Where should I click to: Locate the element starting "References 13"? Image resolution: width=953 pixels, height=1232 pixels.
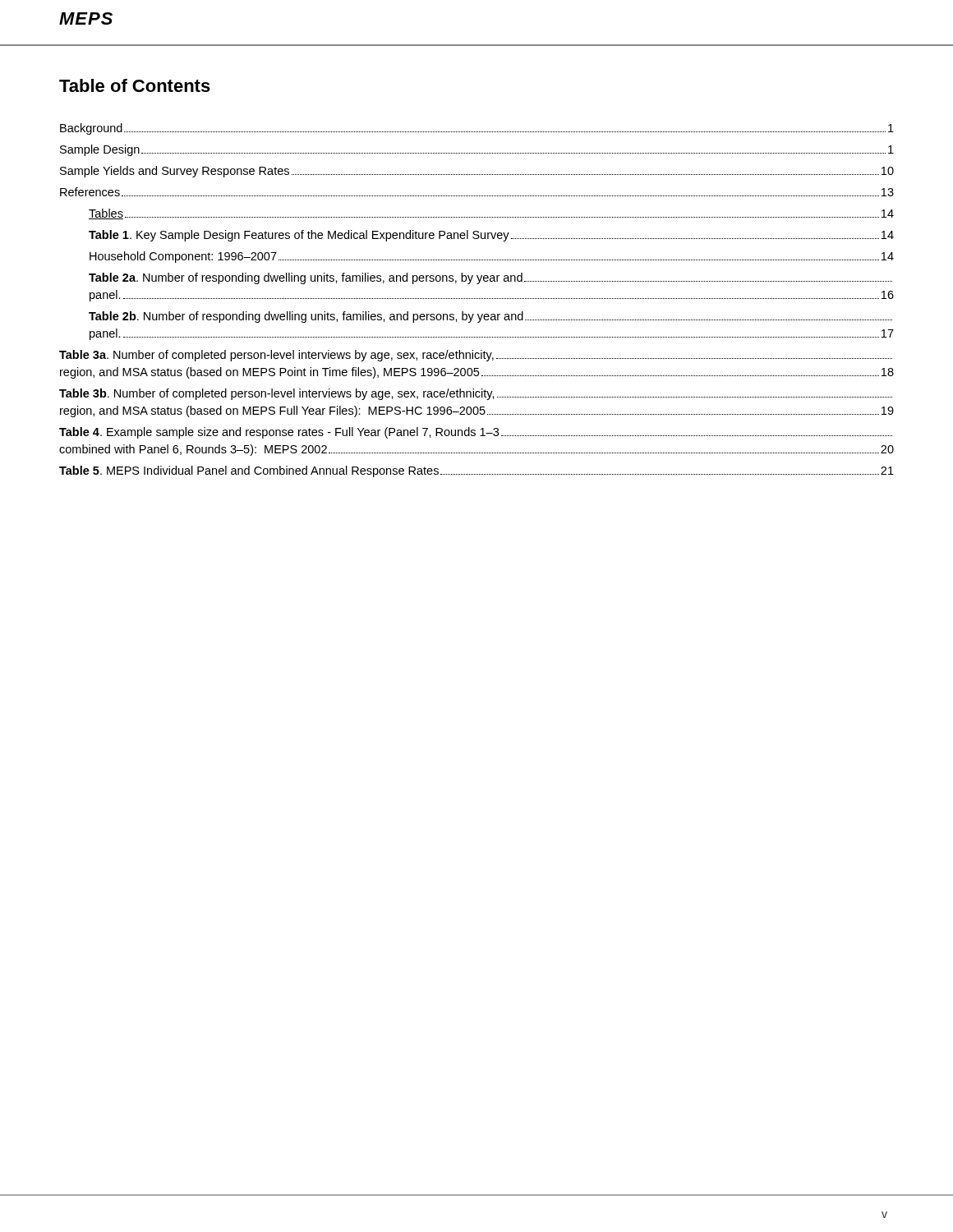coord(476,193)
